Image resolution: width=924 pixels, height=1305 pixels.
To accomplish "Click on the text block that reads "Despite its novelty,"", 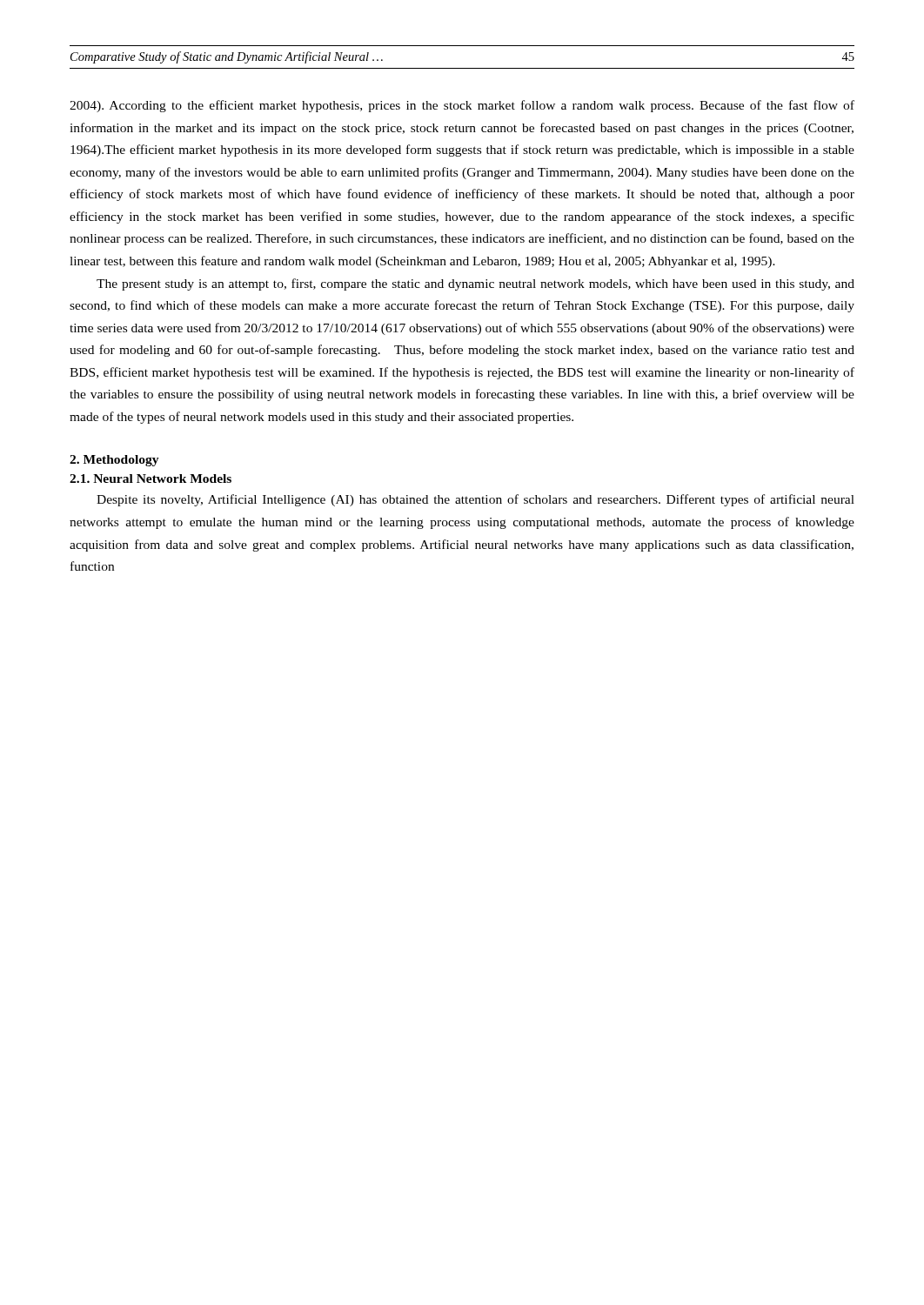I will 462,533.
